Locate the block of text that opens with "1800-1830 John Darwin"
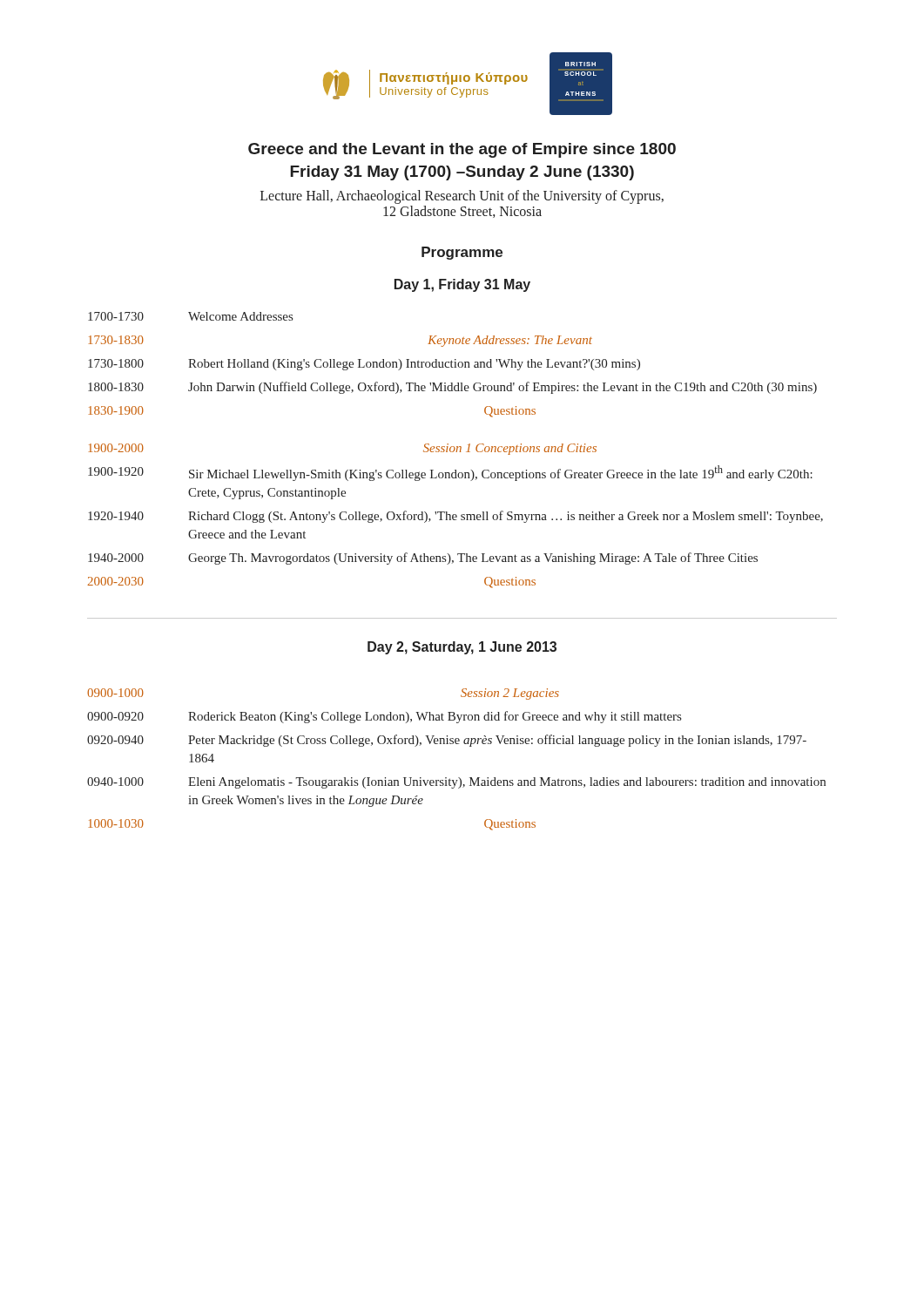924x1307 pixels. (462, 387)
